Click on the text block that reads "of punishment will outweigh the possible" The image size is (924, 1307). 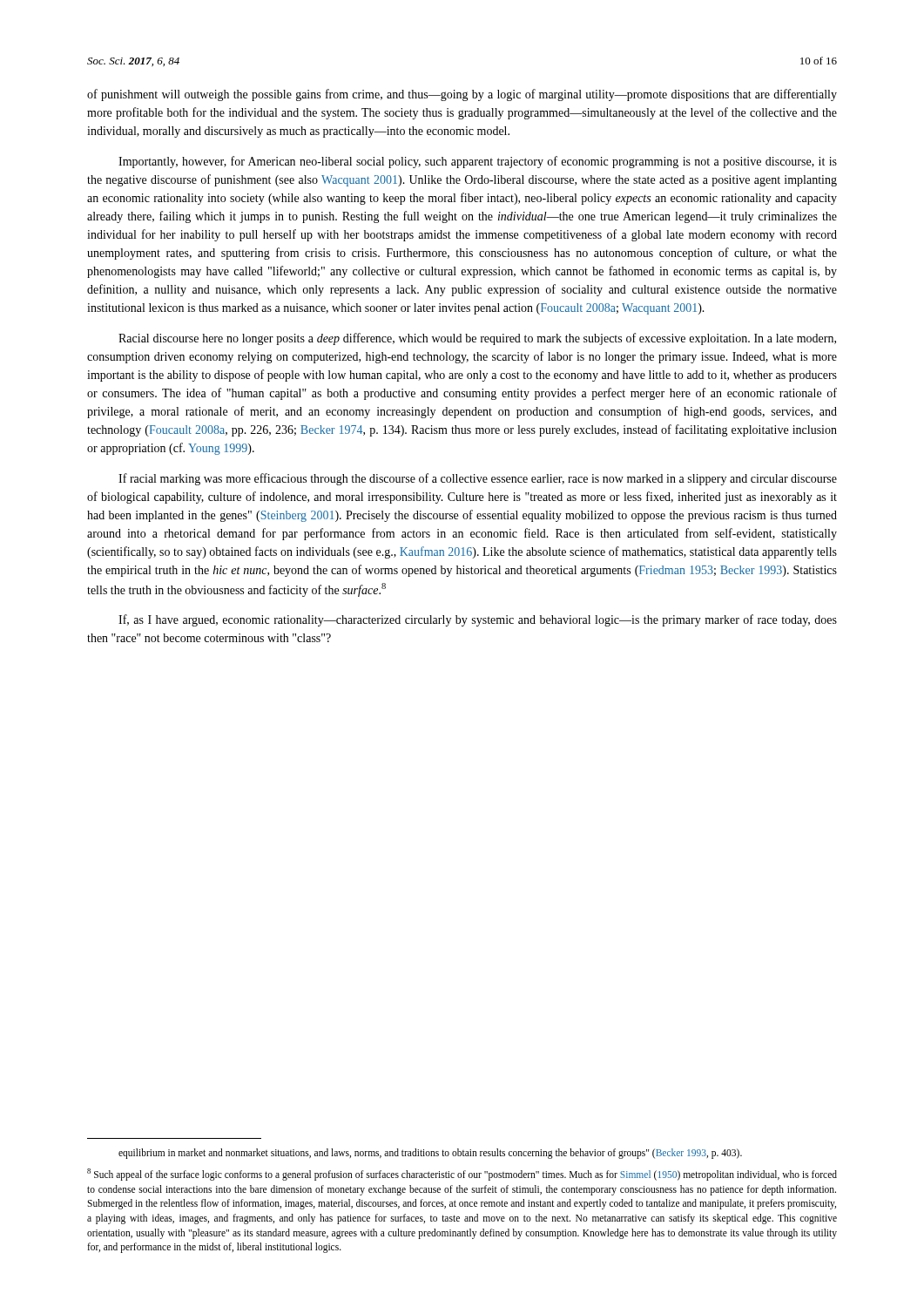tap(462, 112)
